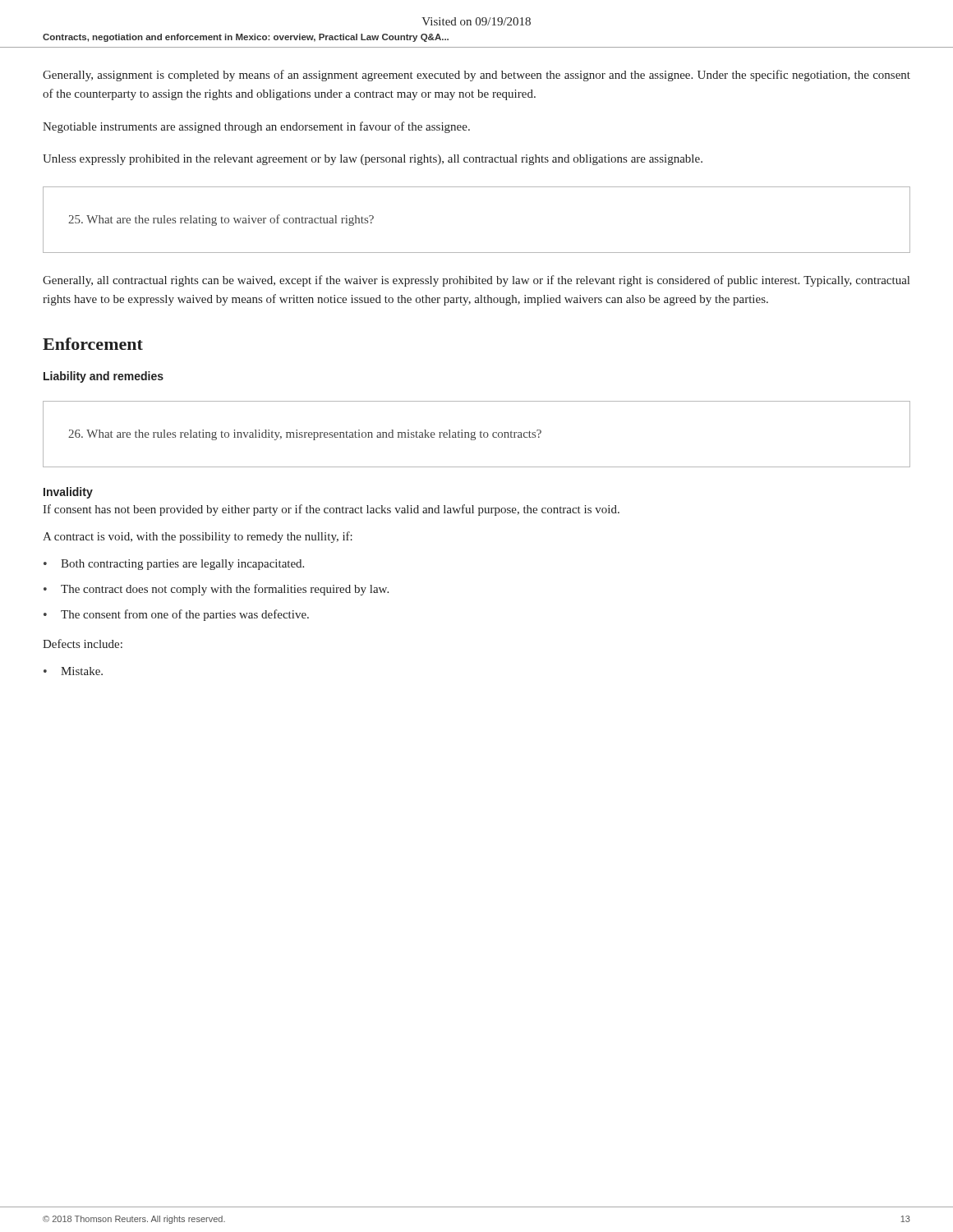This screenshot has width=953, height=1232.
Task: Locate the text "• Mistake."
Action: [73, 671]
